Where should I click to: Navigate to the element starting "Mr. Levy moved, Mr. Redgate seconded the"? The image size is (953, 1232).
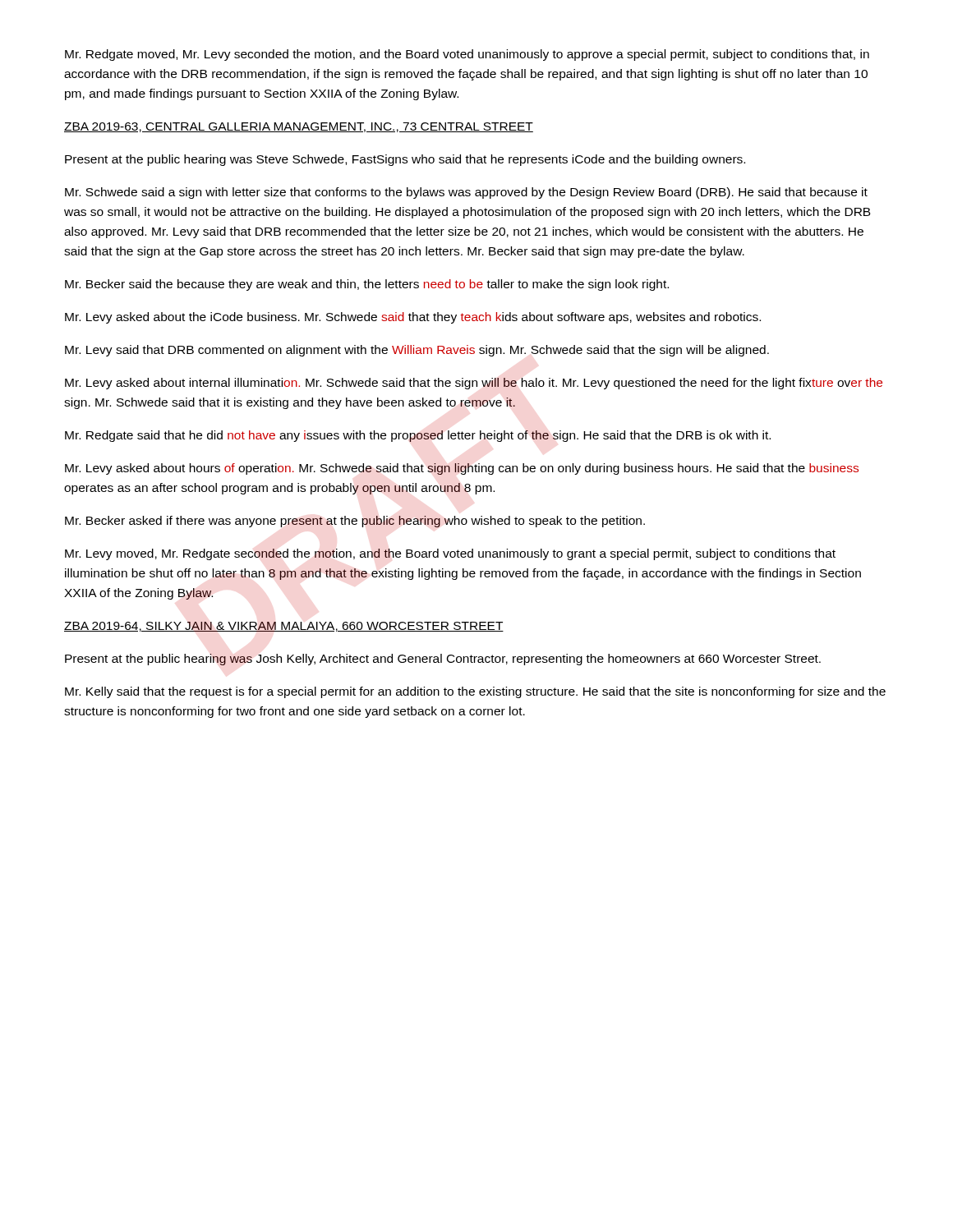[463, 573]
